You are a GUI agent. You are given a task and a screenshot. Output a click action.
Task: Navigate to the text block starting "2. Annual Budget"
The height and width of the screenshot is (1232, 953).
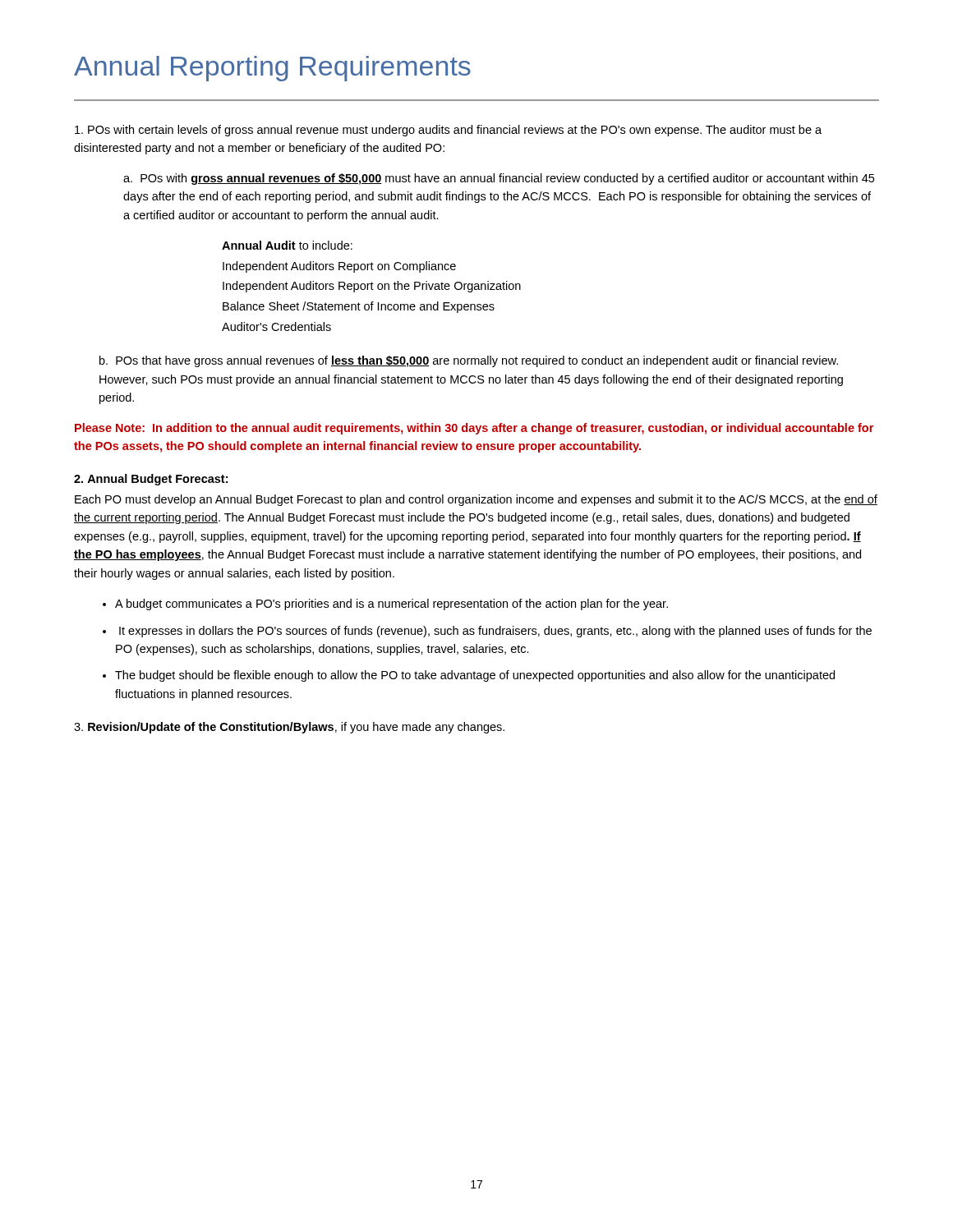coord(151,479)
